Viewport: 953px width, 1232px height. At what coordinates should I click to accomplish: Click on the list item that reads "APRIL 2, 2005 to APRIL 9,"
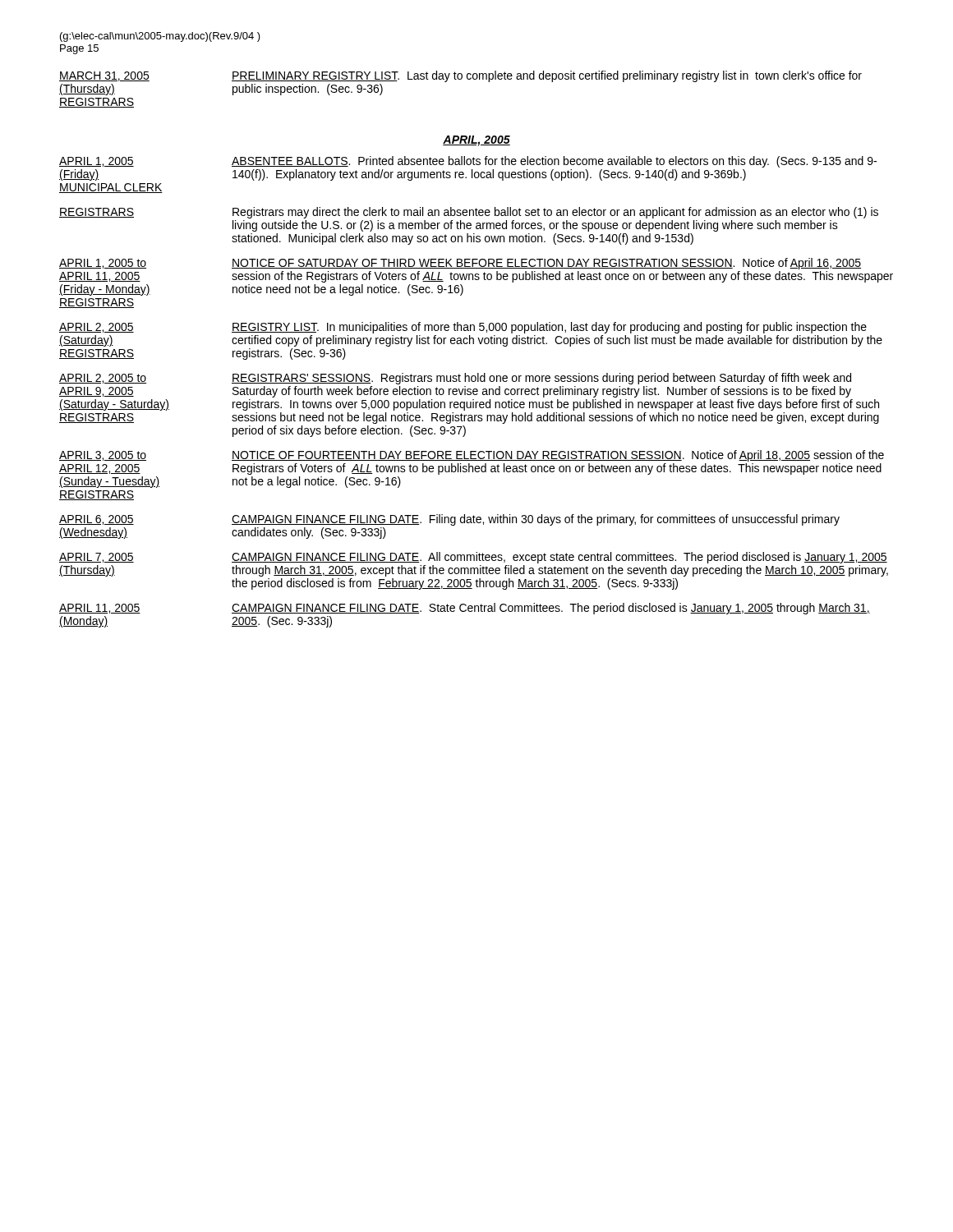coord(476,404)
